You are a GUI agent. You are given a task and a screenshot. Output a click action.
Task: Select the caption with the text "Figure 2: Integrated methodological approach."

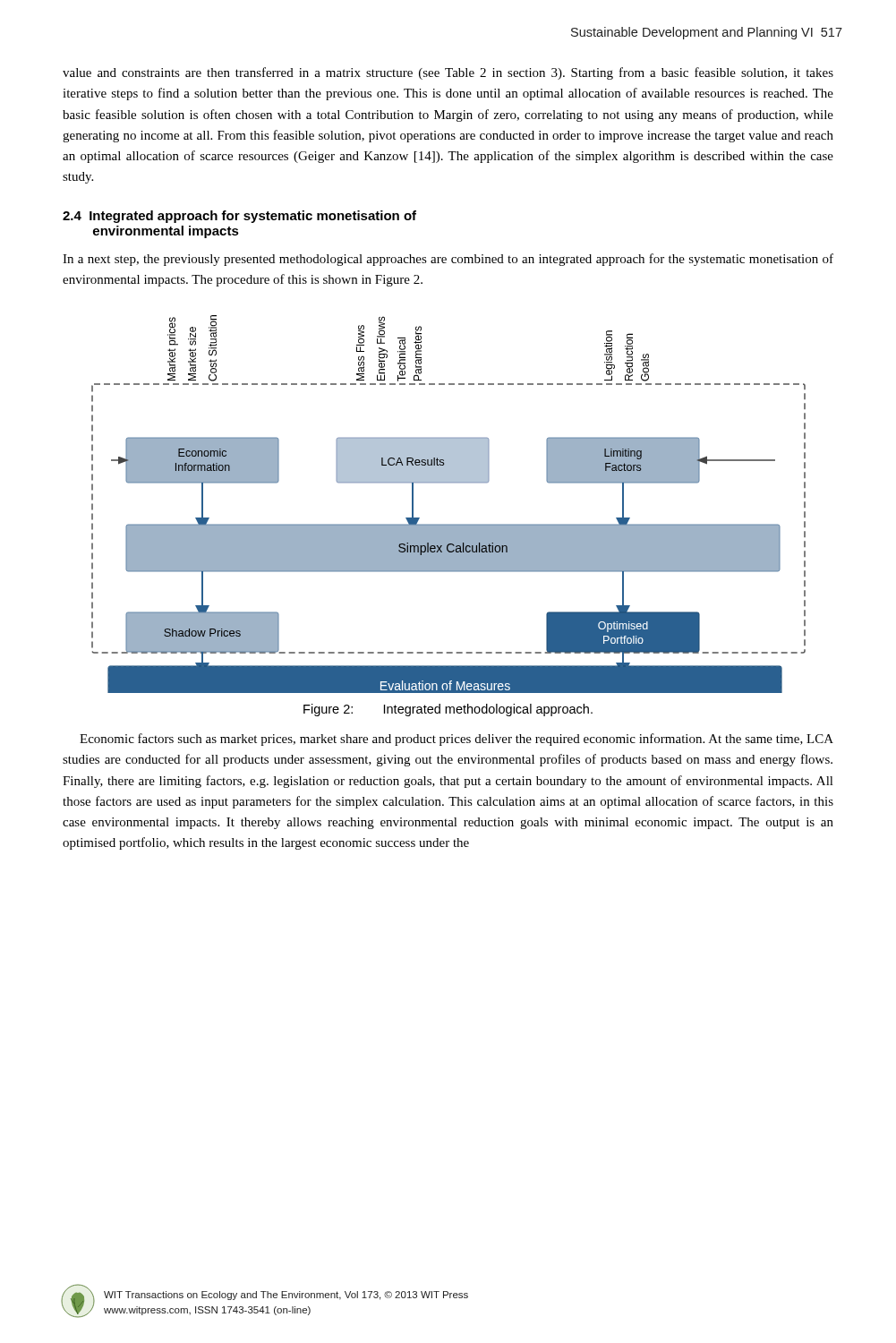pos(448,709)
